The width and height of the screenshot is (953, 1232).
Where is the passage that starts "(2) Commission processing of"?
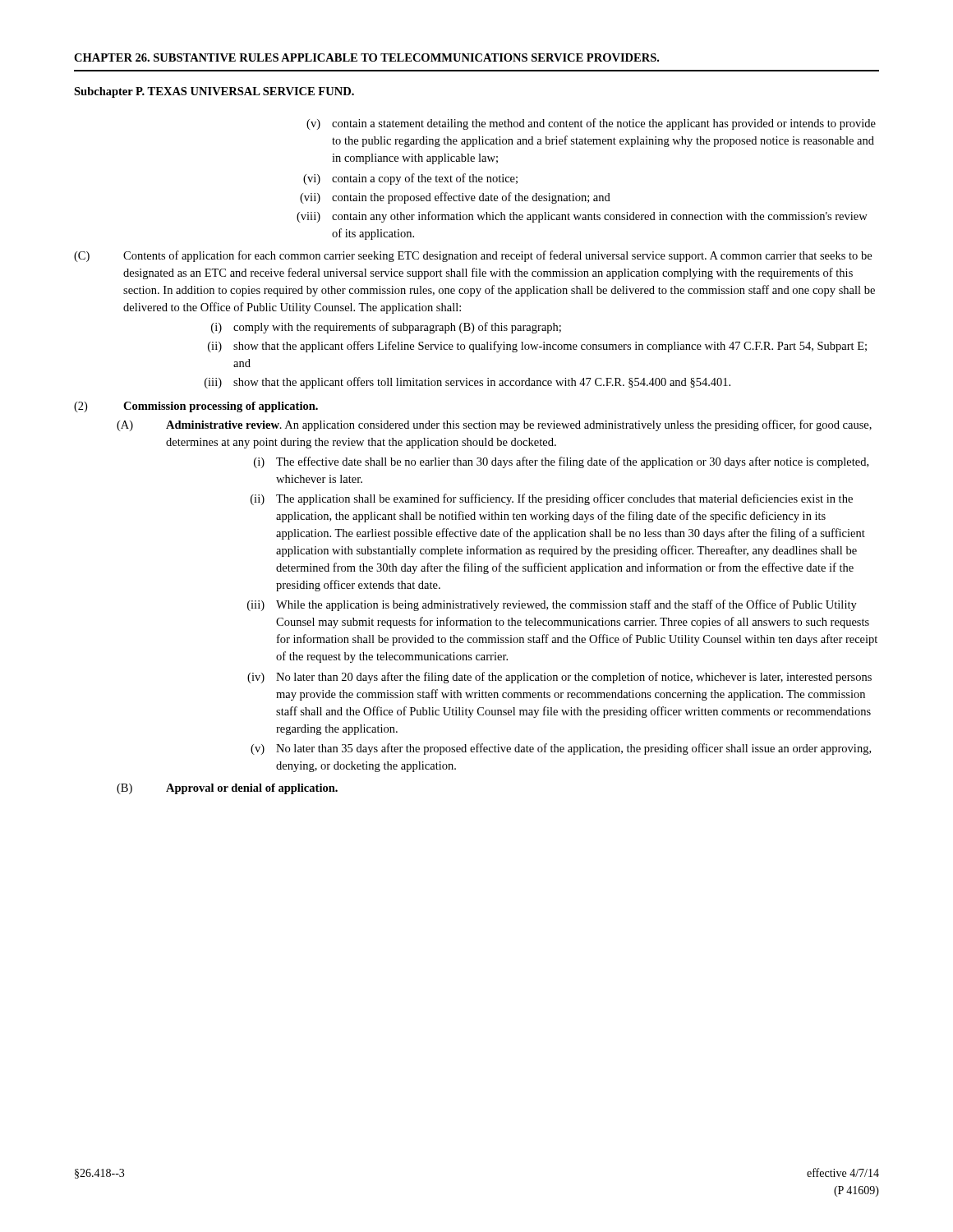point(196,407)
